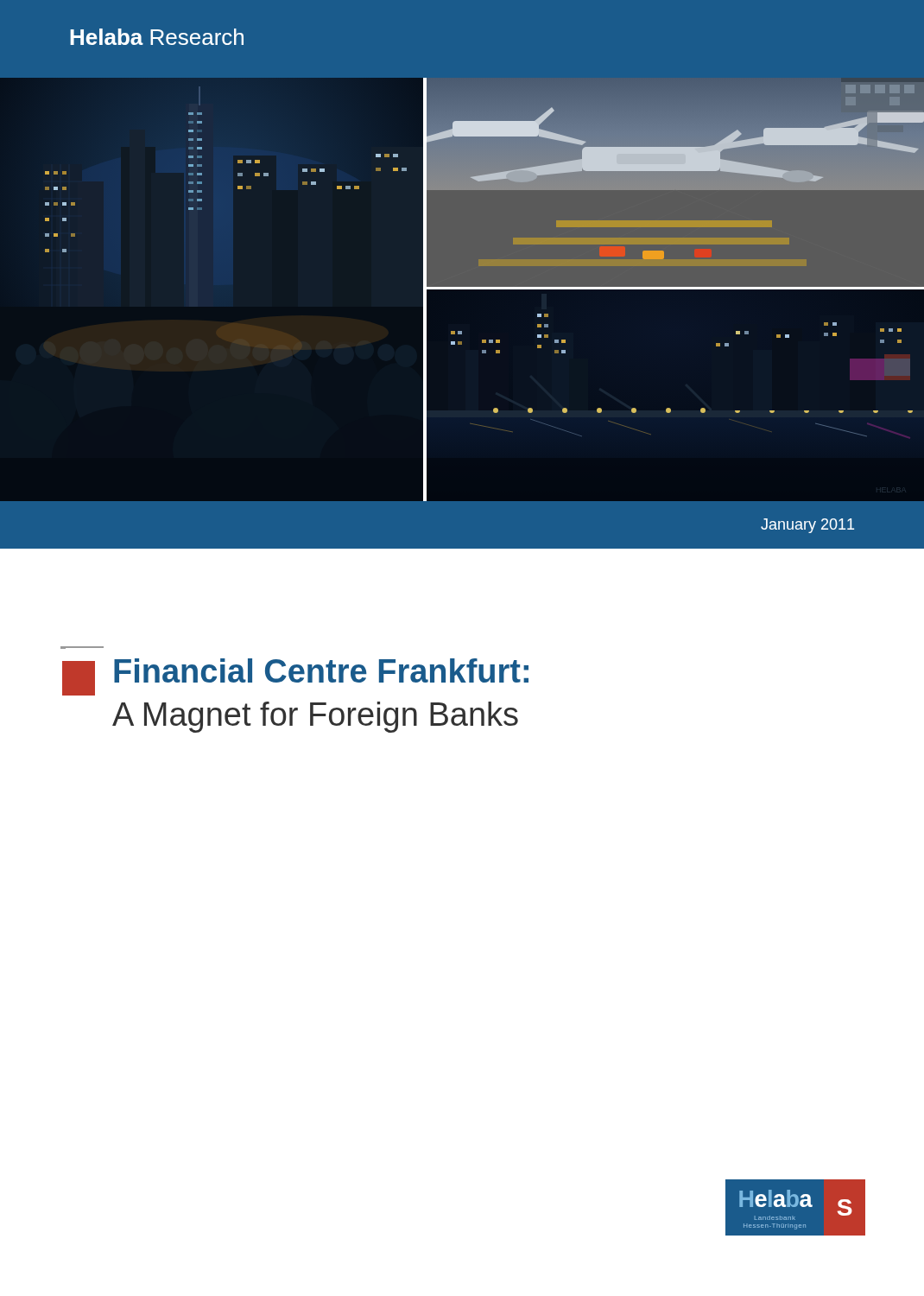Select the title with the text "Financial Centre Frankfurt: A"

[466, 693]
